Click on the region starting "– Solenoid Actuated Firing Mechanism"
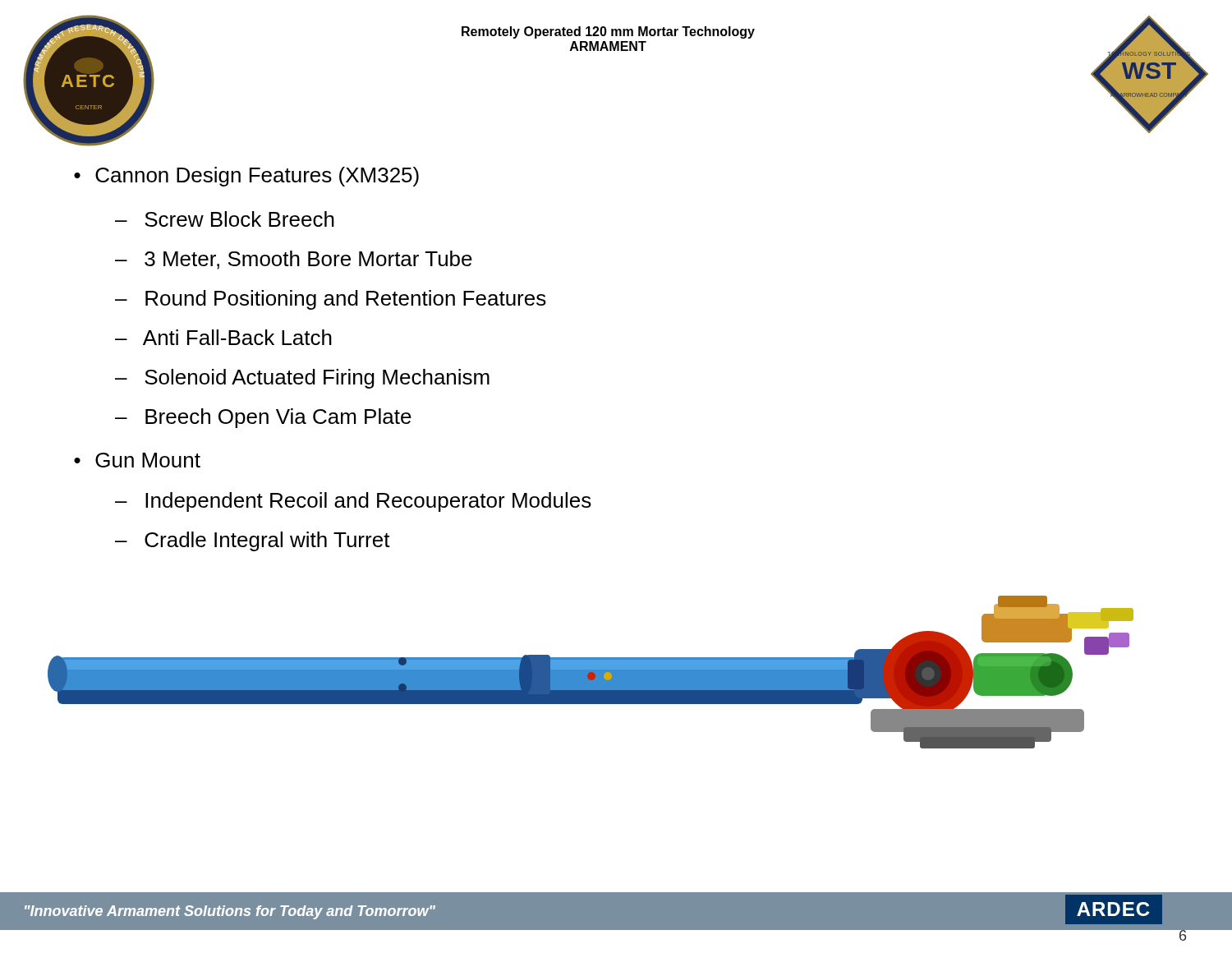 pyautogui.click(x=303, y=378)
